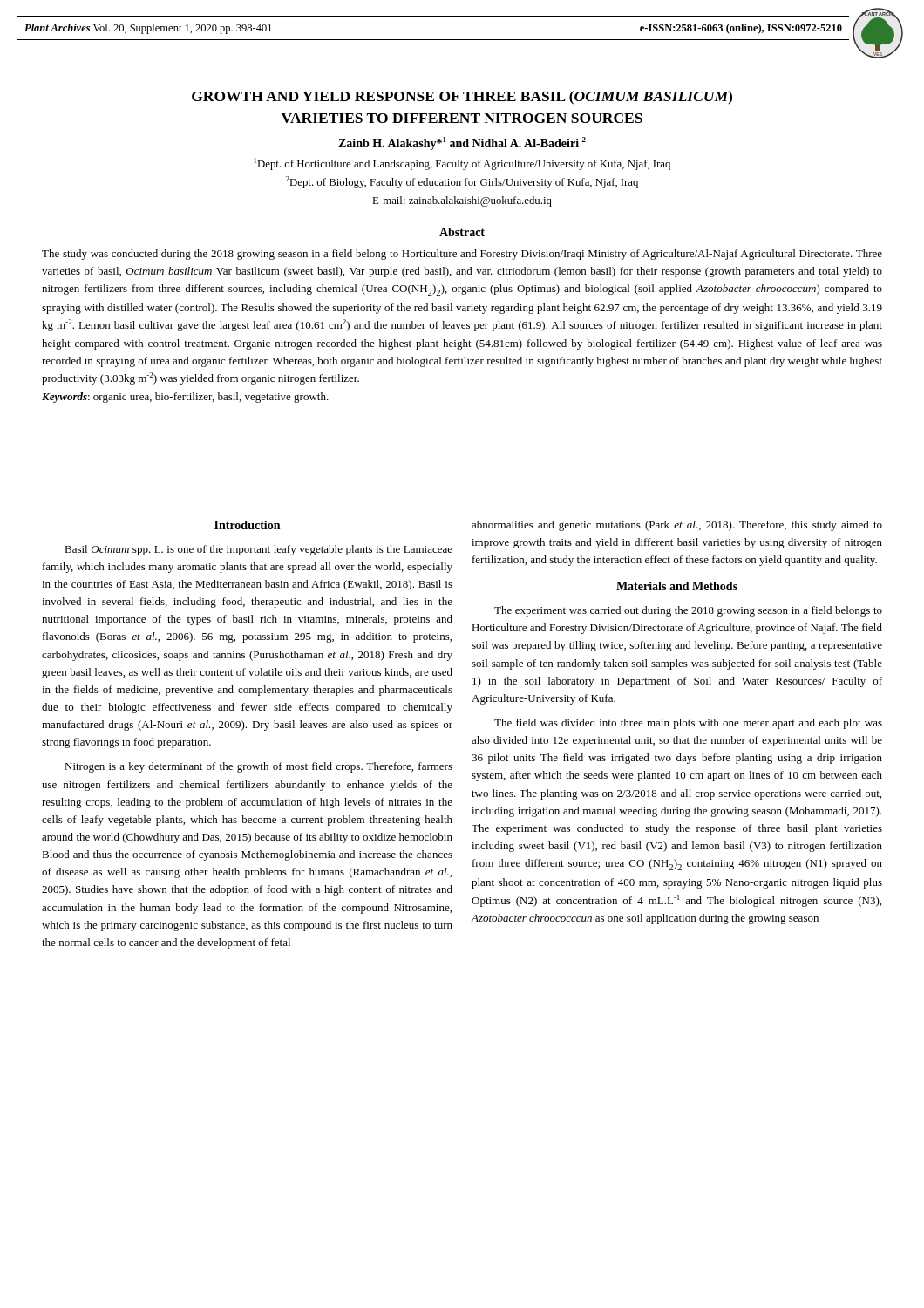This screenshot has height=1308, width=924.
Task: Select the text block that reads "abnormalities and genetic mutations"
Action: 677,542
